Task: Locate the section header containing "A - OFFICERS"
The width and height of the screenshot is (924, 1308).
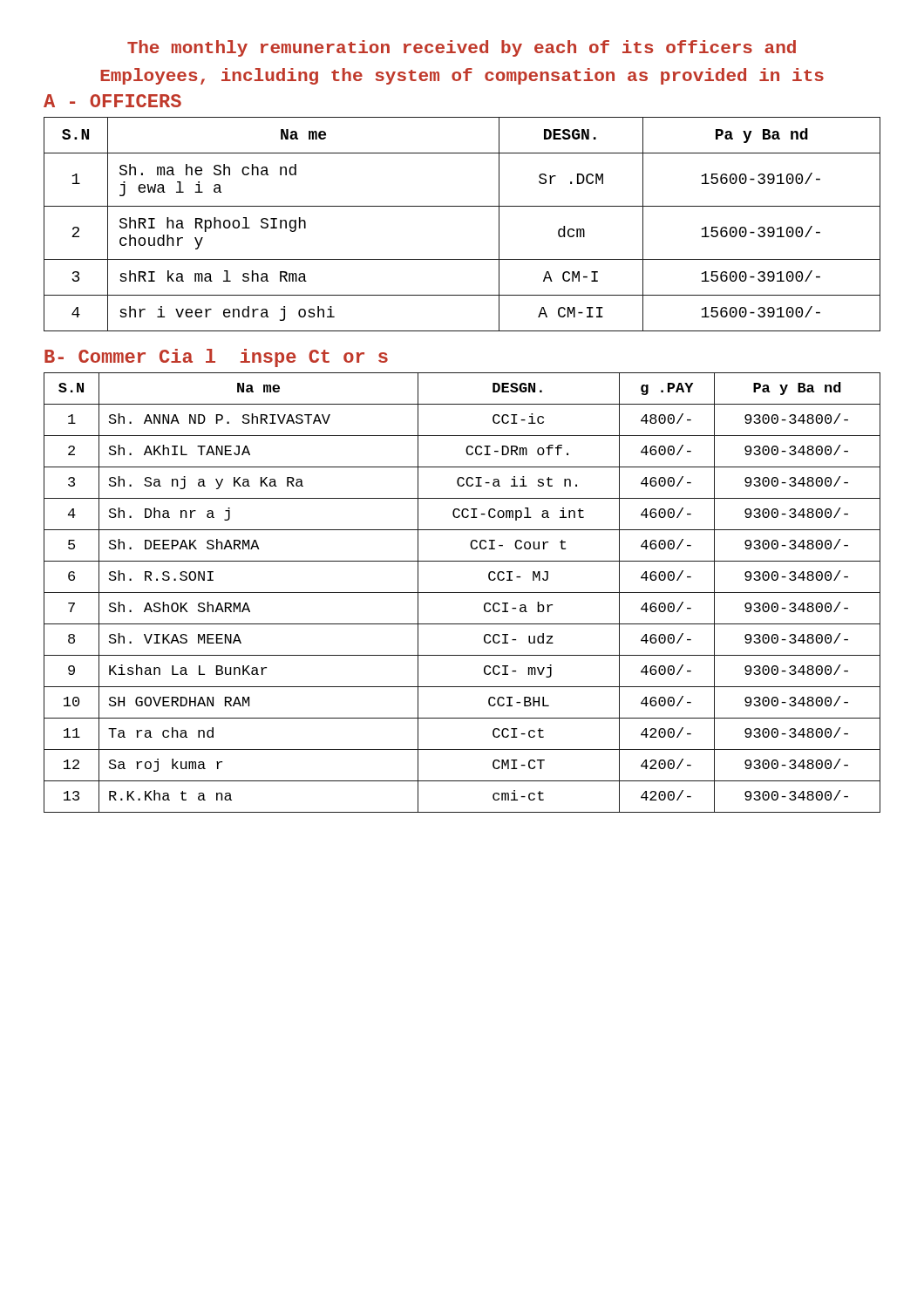Action: point(113,102)
